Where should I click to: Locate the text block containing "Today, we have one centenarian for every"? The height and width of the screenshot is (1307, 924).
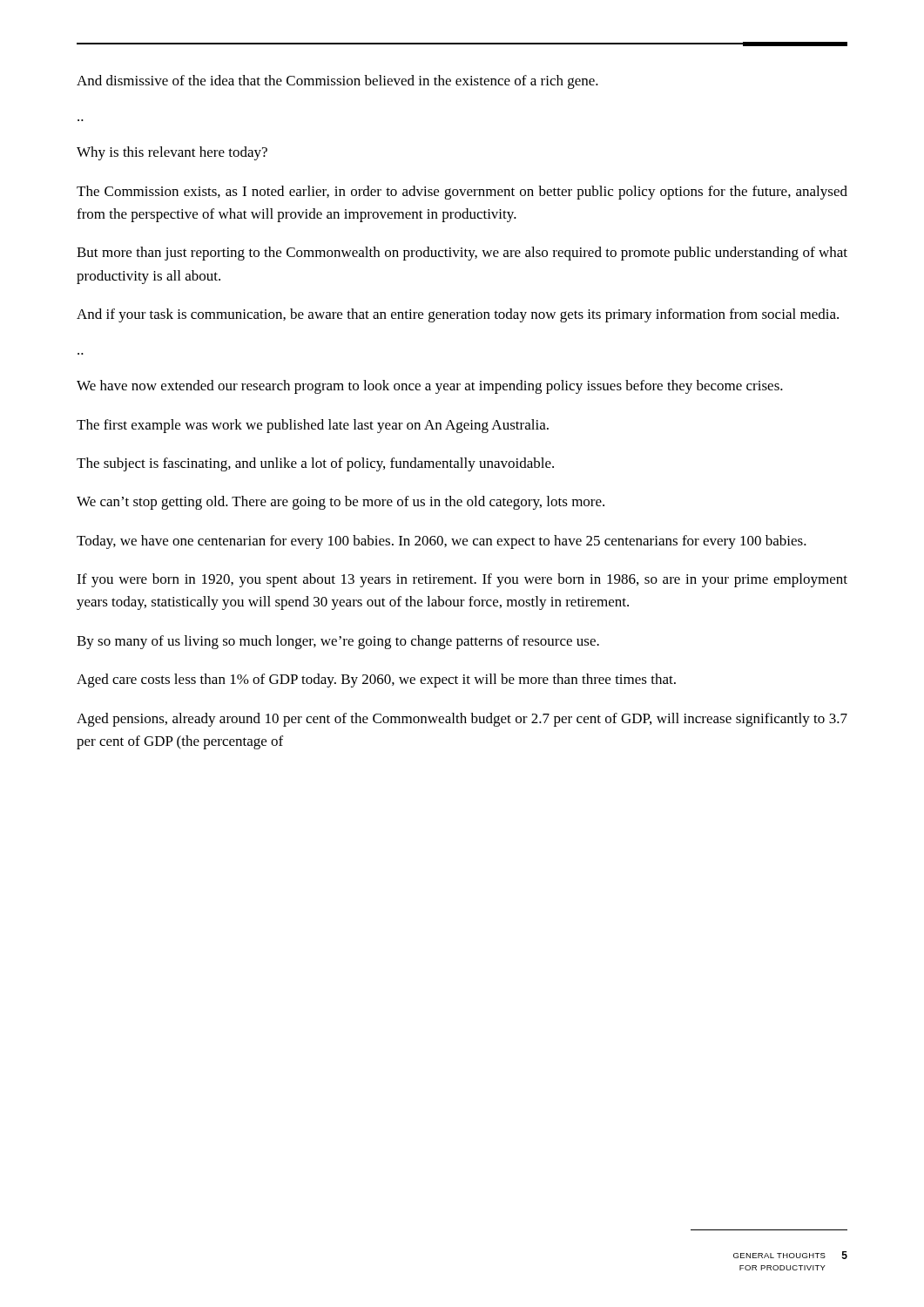442,541
